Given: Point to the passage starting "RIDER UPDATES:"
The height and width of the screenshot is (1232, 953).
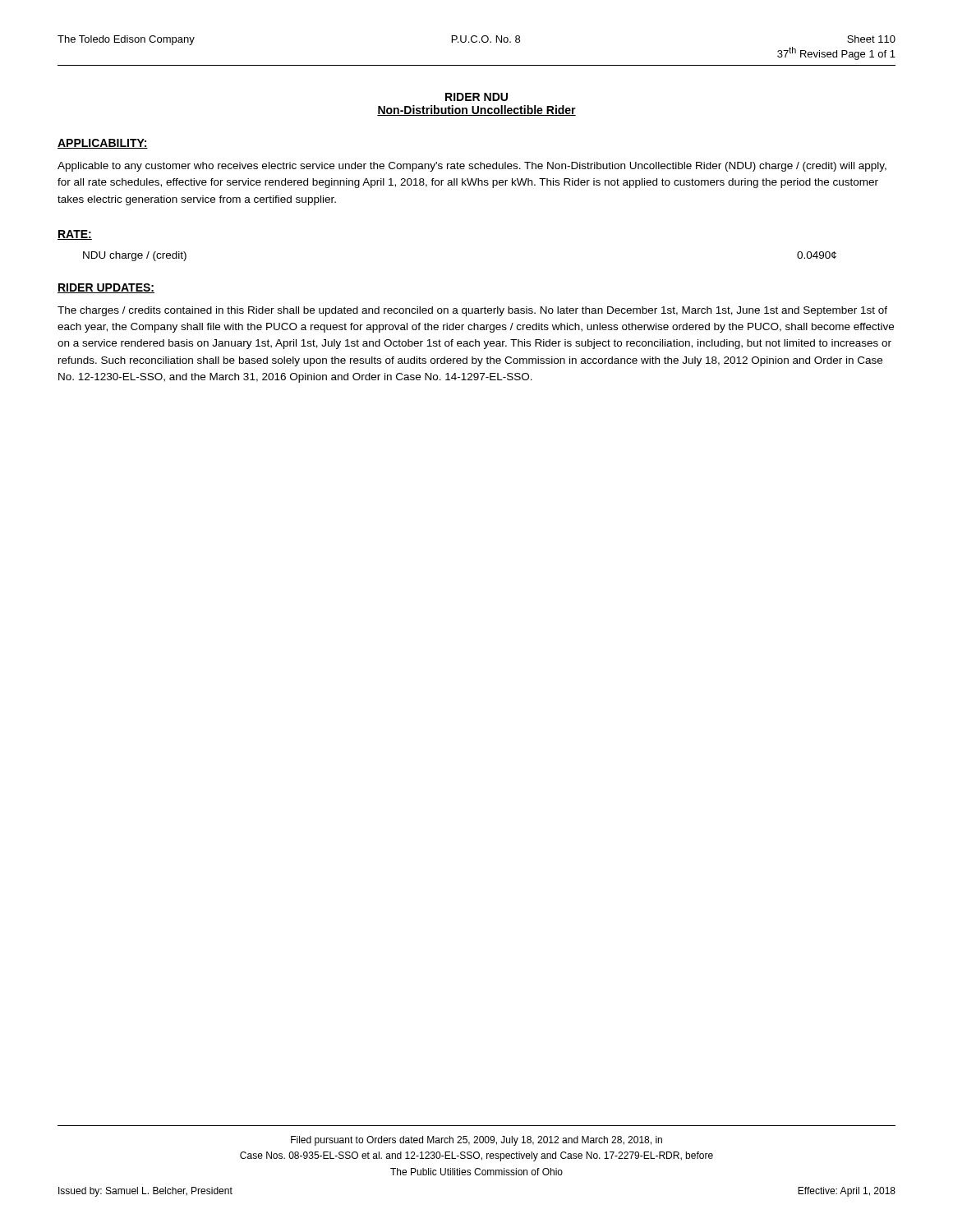Looking at the screenshot, I should (106, 287).
